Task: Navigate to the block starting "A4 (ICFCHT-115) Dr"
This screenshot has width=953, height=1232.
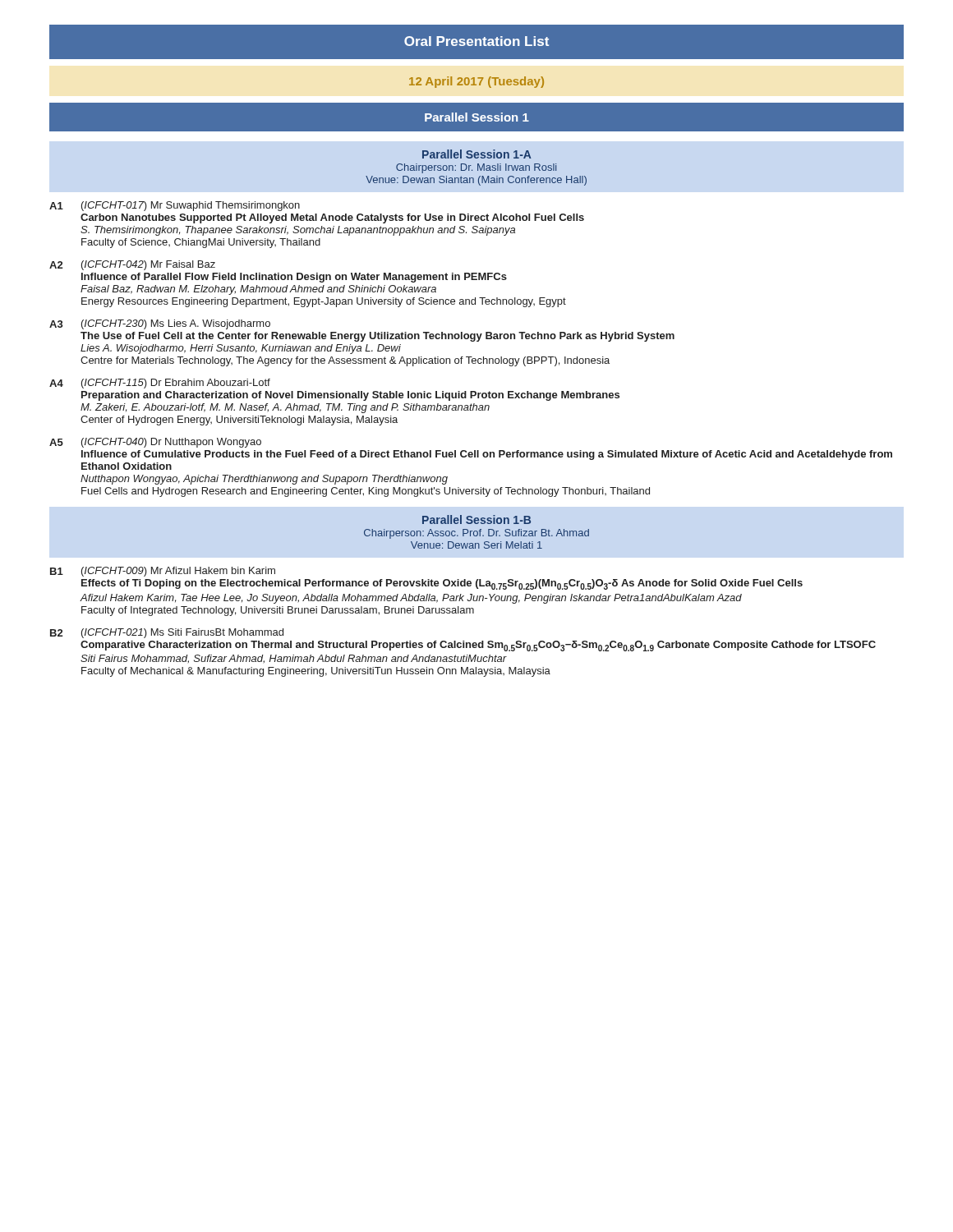Action: (x=476, y=401)
